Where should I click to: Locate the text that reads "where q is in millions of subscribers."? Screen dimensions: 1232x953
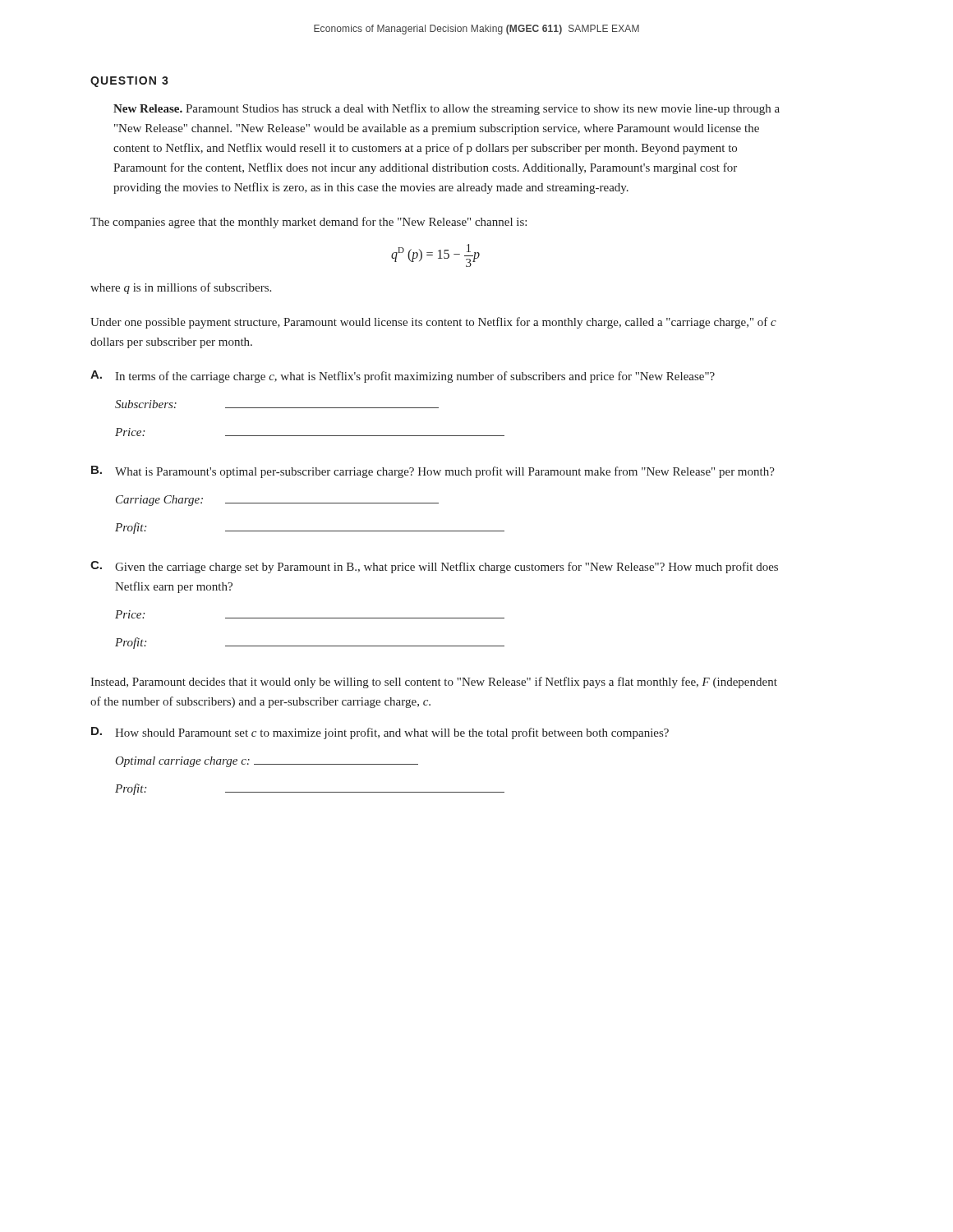(x=181, y=287)
